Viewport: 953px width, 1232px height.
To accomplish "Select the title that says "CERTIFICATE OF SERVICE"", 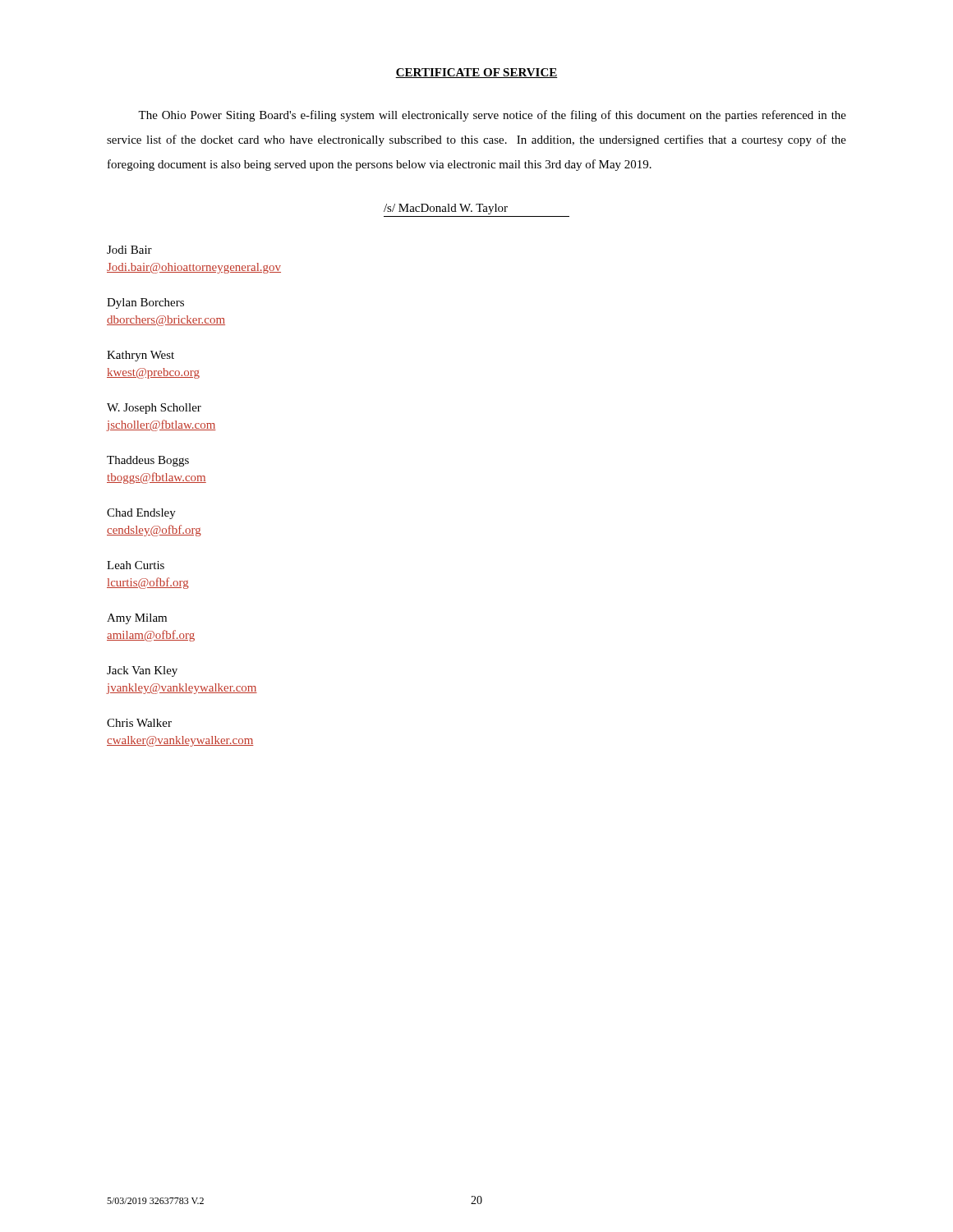I will coord(476,72).
